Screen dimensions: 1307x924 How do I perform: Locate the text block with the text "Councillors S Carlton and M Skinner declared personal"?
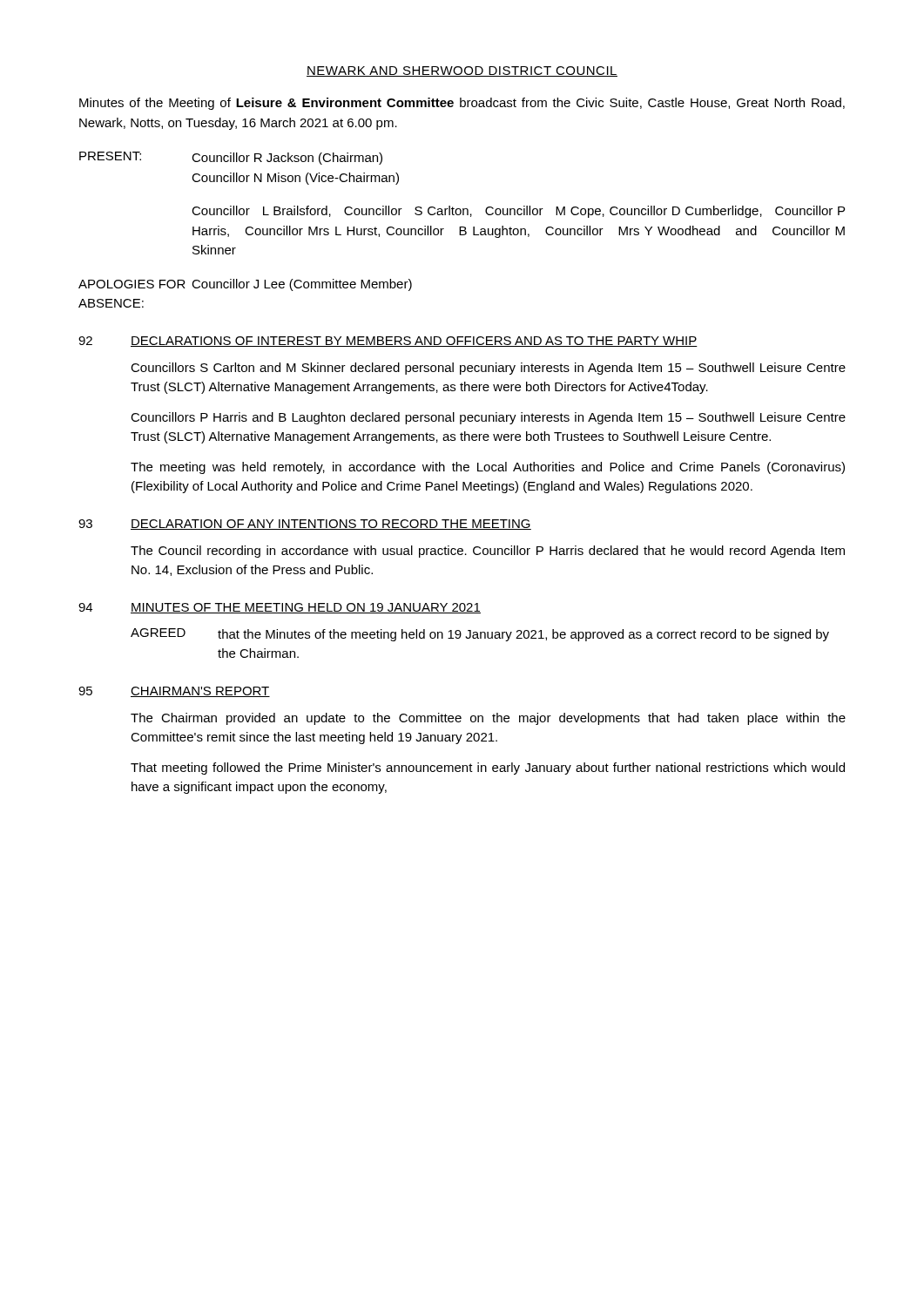[x=488, y=377]
